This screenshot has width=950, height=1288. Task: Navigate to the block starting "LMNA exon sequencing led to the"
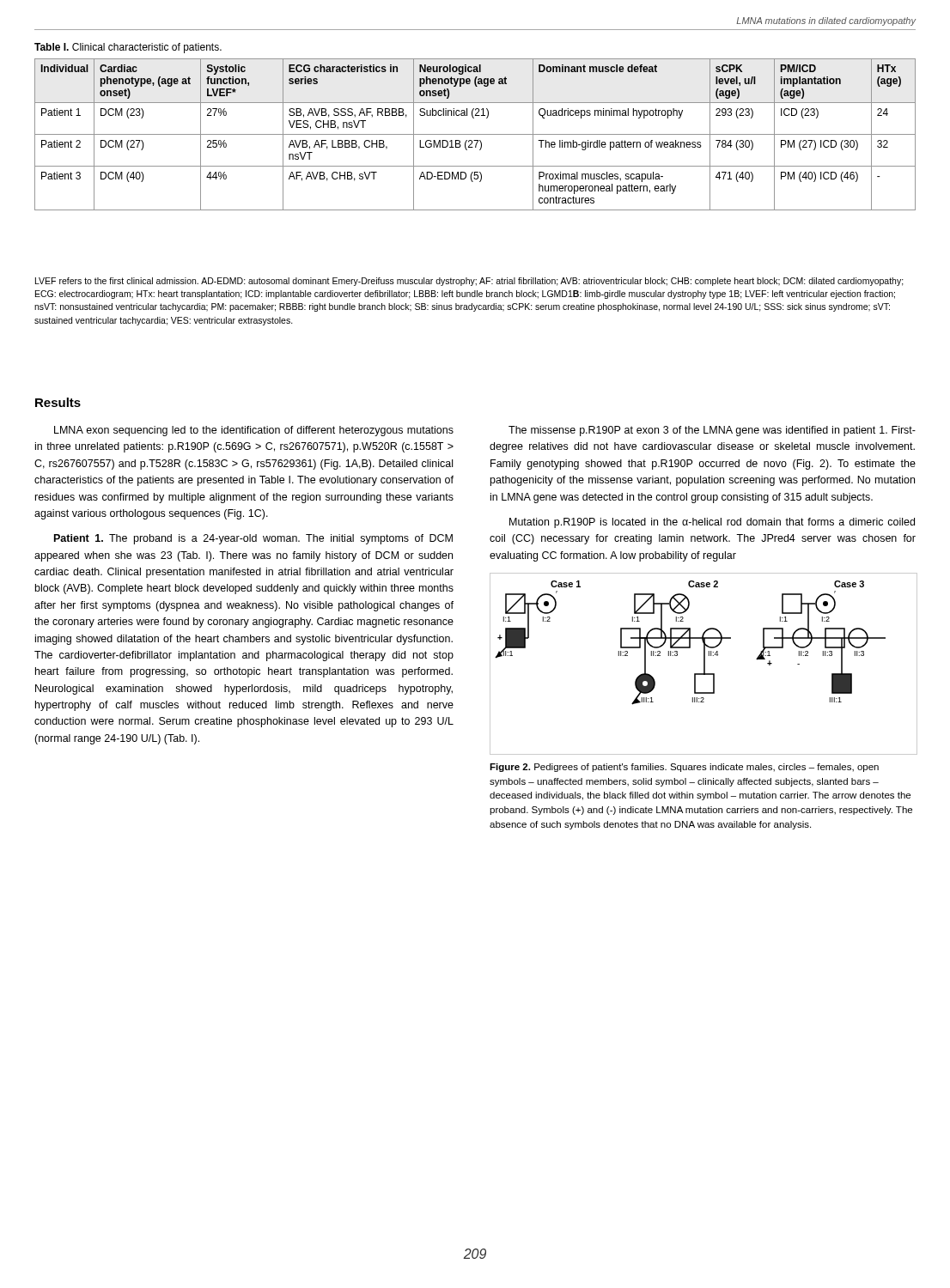coord(244,472)
